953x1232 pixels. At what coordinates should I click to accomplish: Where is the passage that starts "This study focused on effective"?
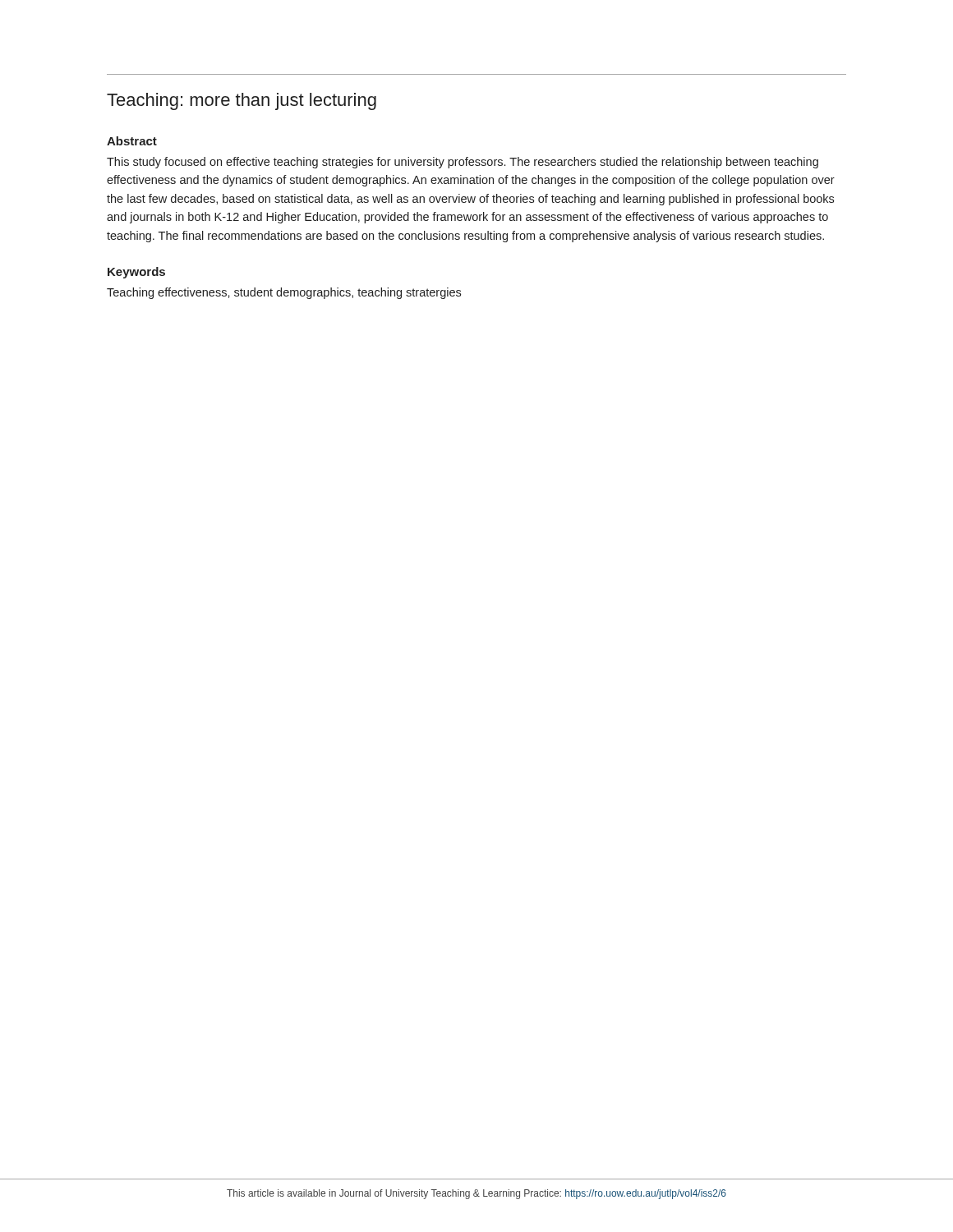[x=476, y=199]
